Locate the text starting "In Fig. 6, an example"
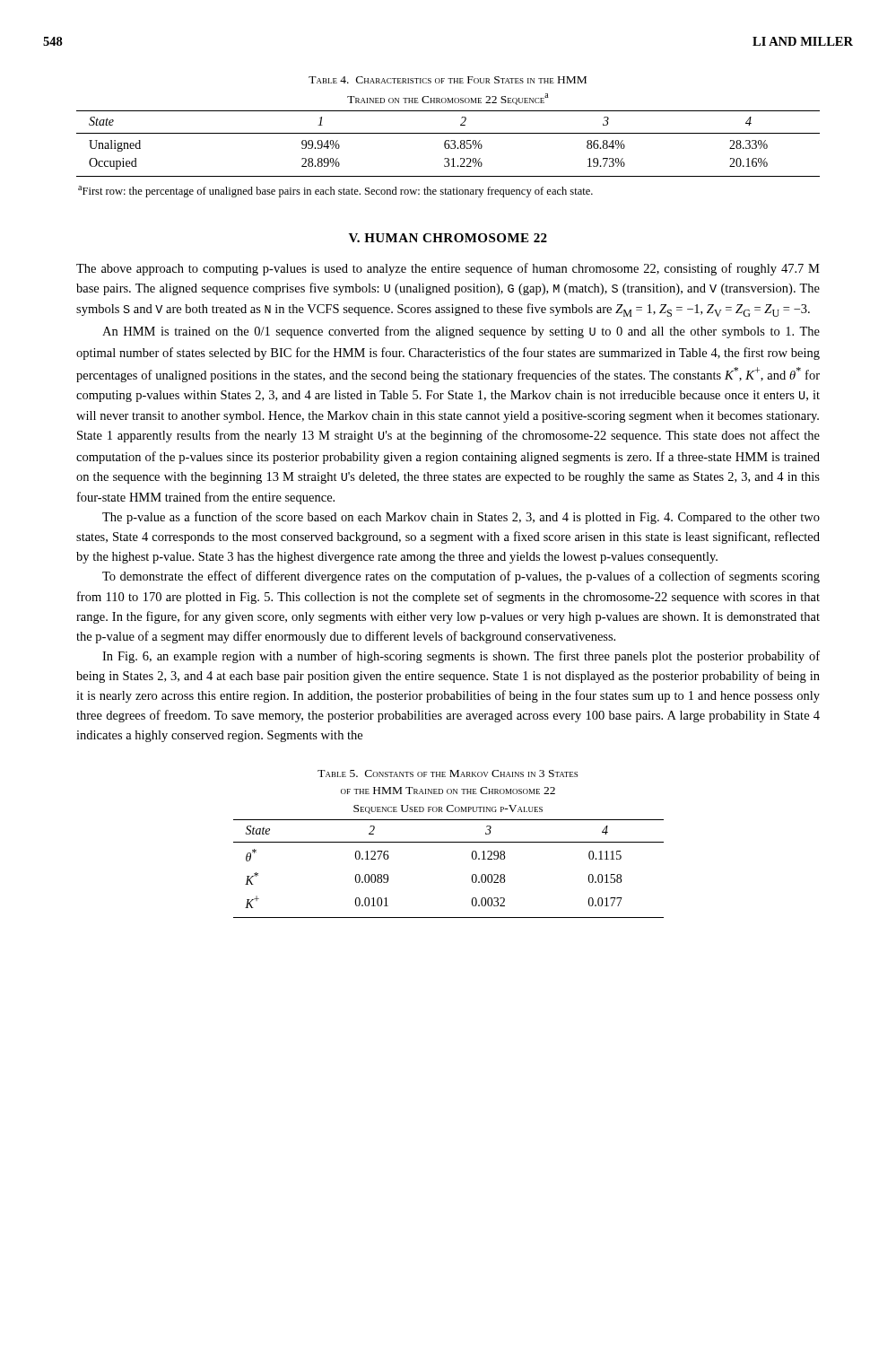This screenshot has width=896, height=1346. [448, 695]
